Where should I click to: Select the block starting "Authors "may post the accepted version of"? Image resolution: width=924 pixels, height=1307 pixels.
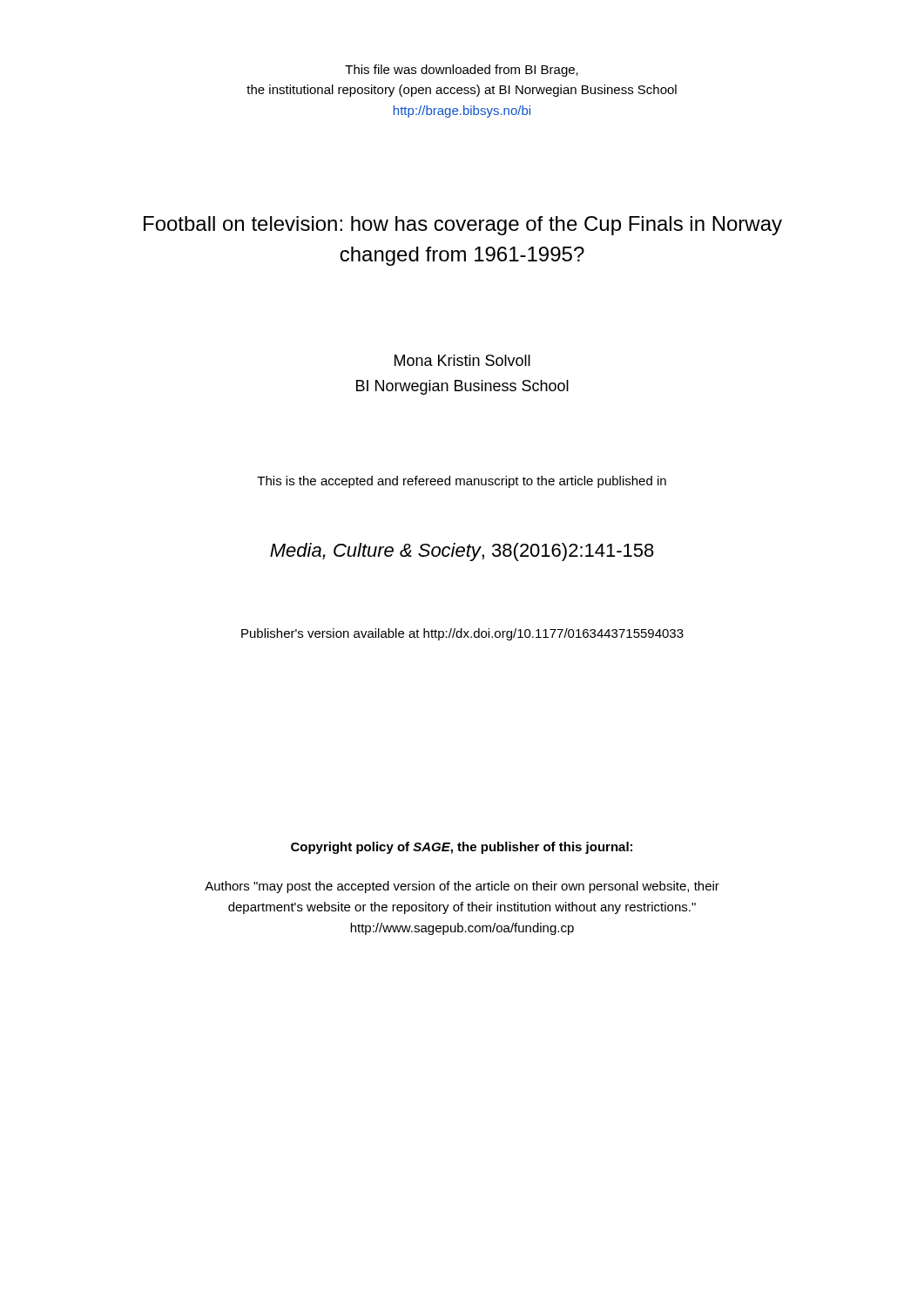point(462,907)
